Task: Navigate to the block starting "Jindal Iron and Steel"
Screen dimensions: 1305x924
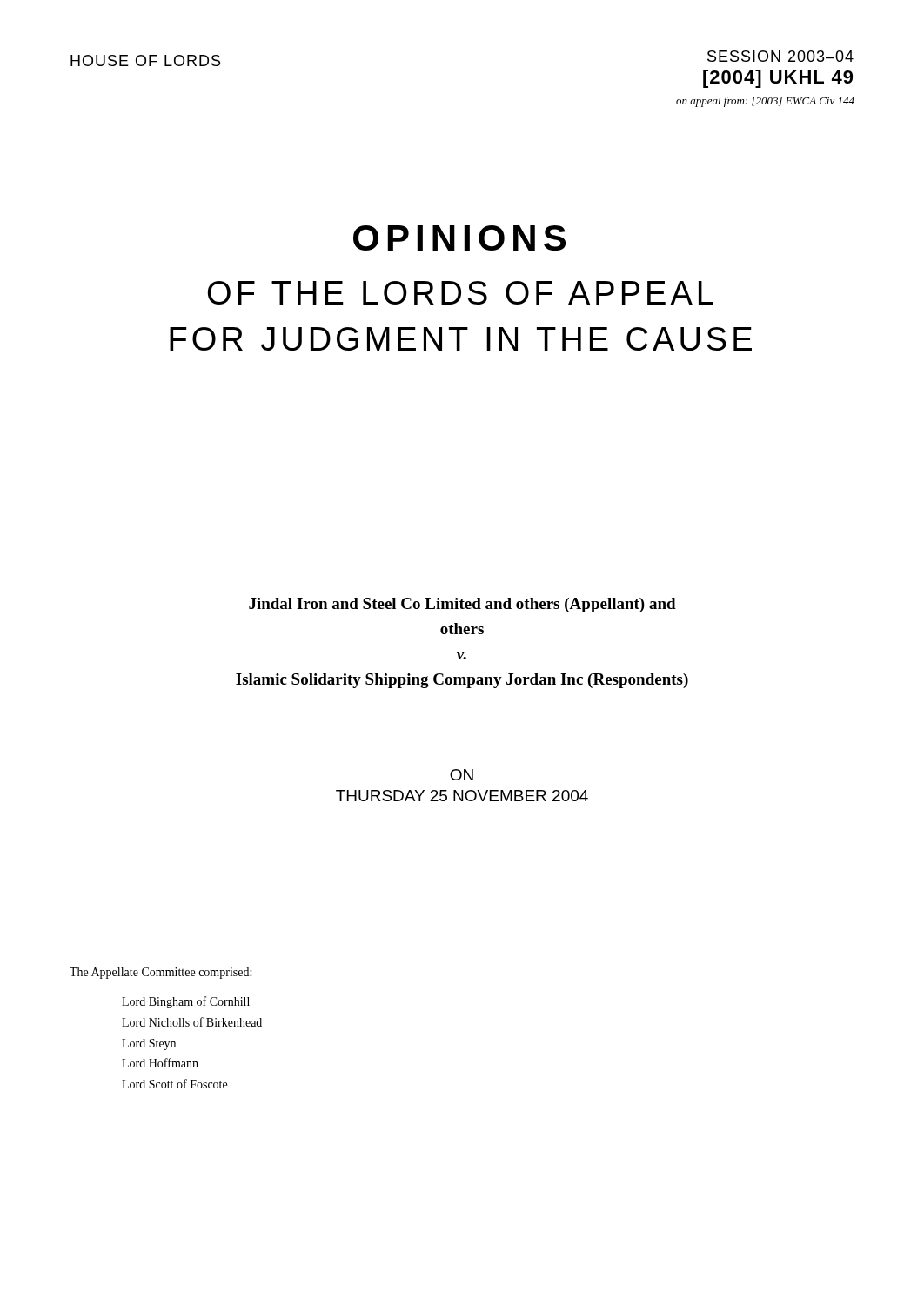Action: (x=462, y=642)
